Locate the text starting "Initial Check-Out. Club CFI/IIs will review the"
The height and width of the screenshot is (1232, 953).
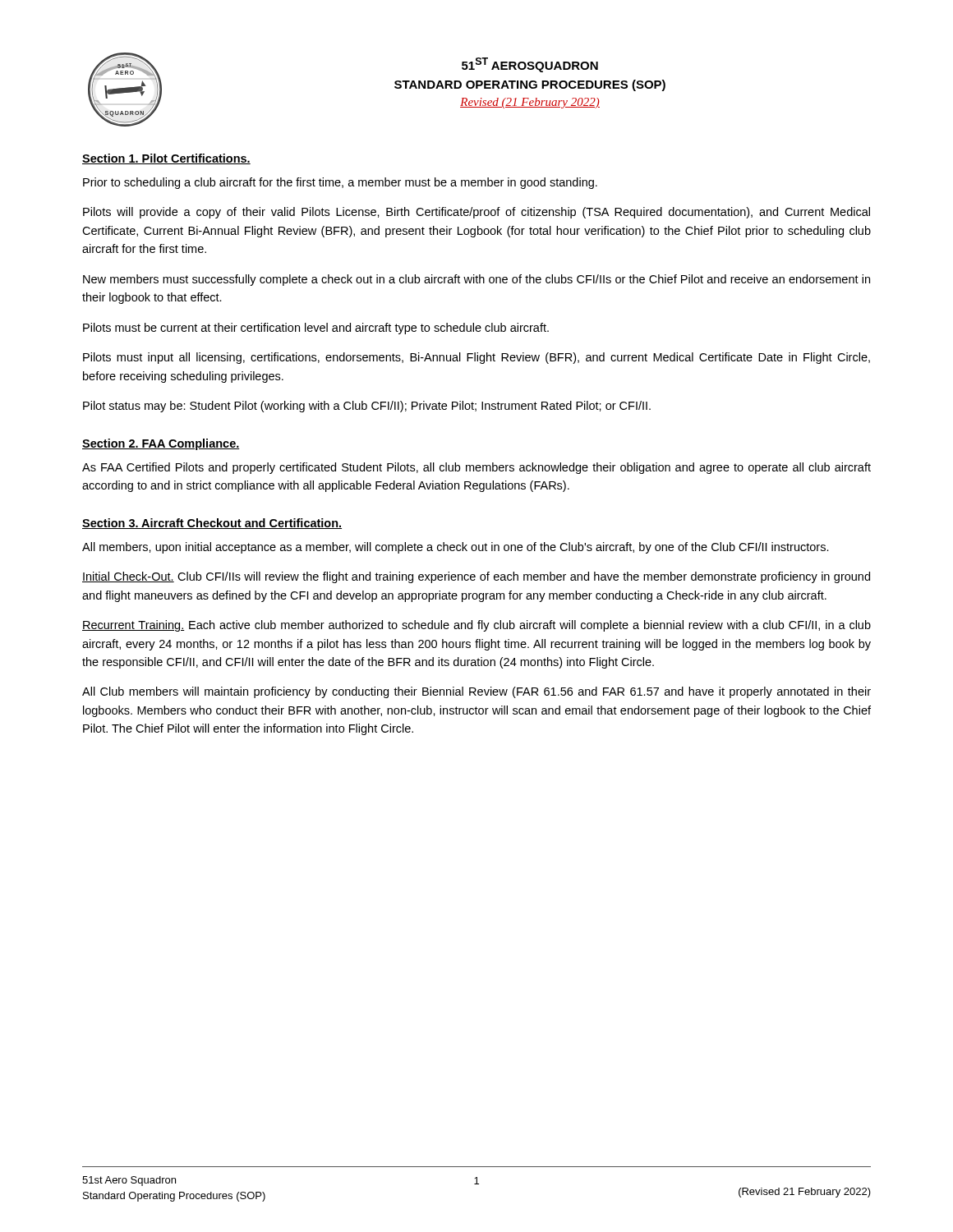click(x=476, y=586)
